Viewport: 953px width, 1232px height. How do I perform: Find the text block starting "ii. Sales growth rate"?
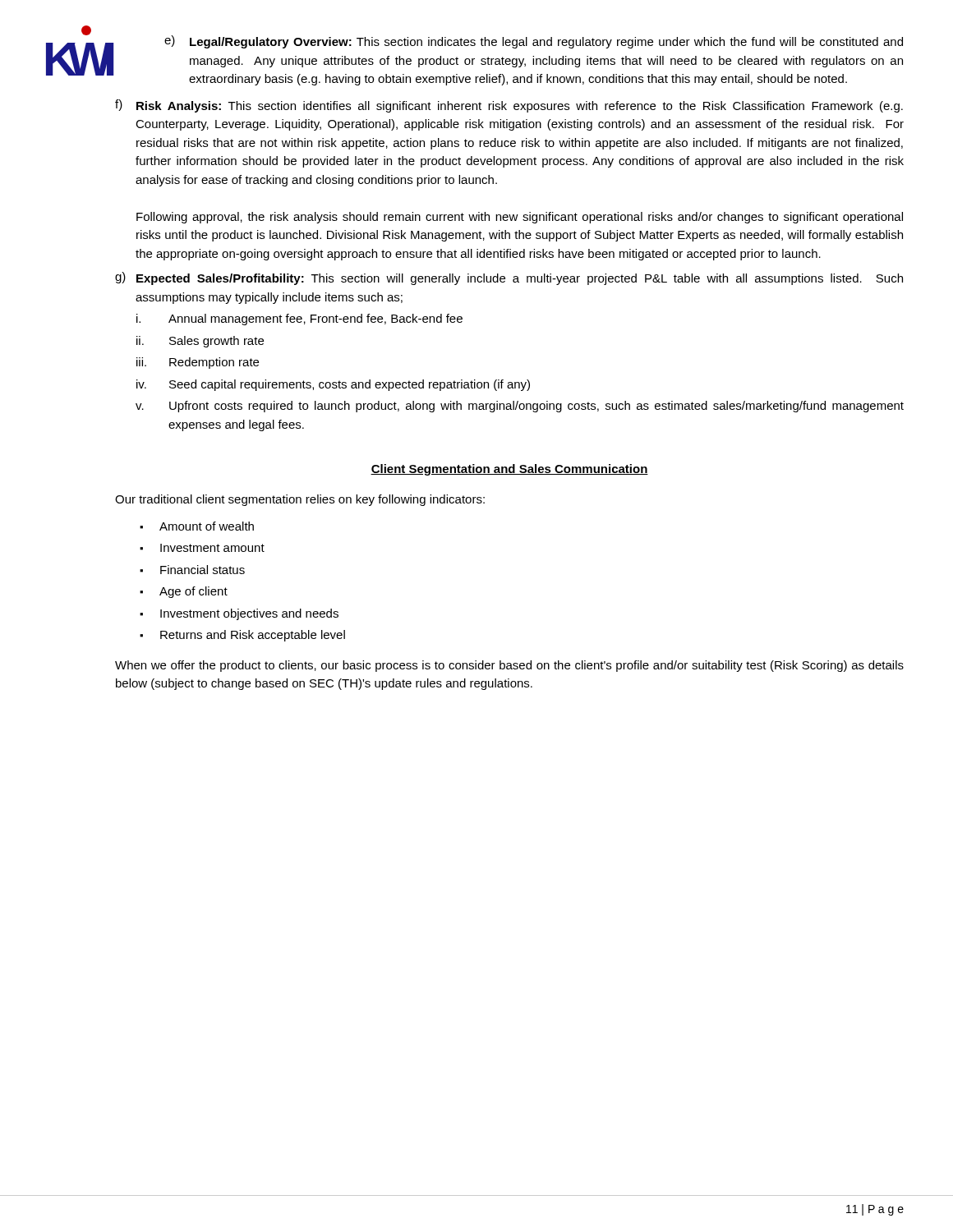pos(200,342)
